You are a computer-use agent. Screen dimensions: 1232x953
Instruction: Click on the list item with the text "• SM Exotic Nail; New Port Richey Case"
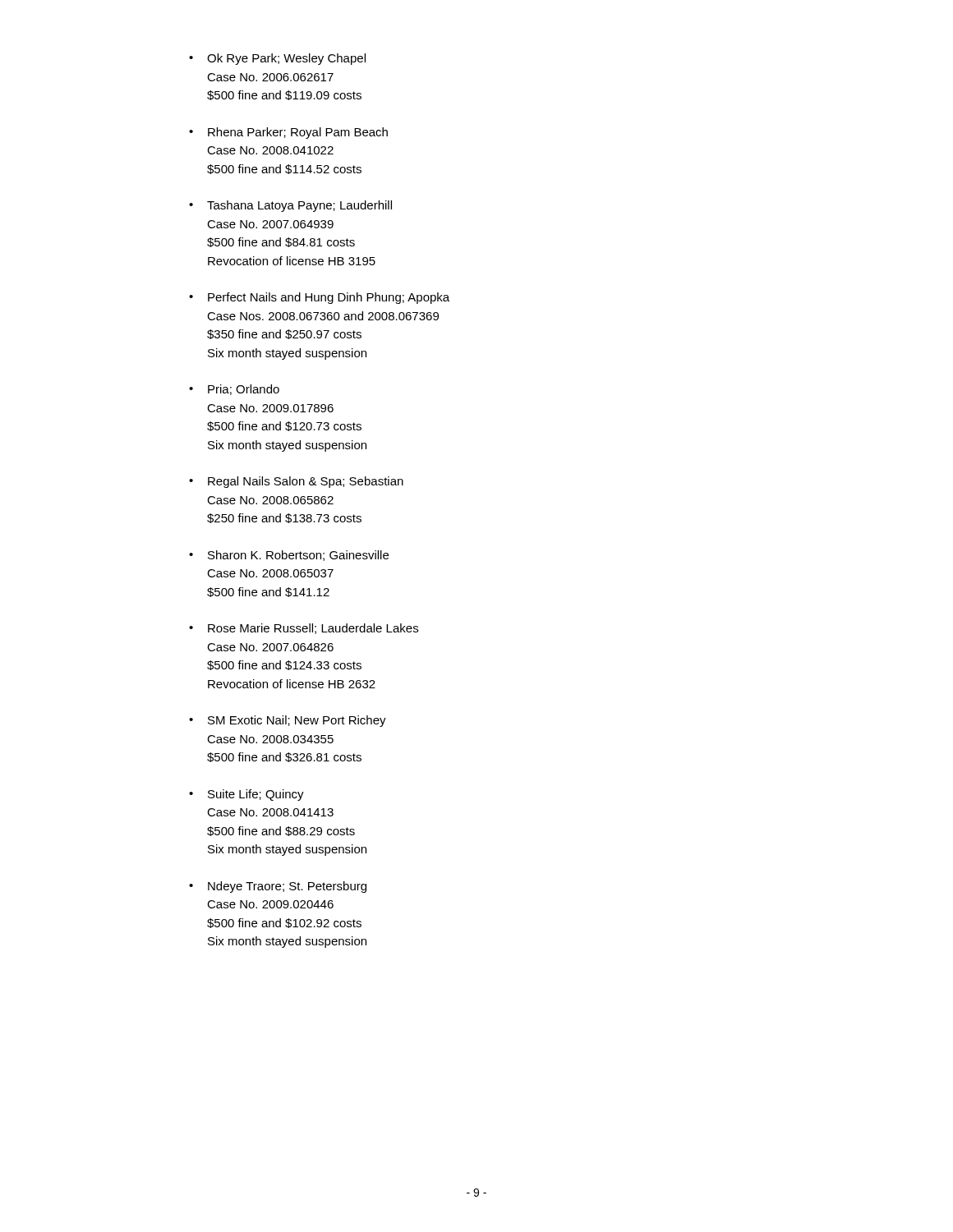(x=287, y=739)
